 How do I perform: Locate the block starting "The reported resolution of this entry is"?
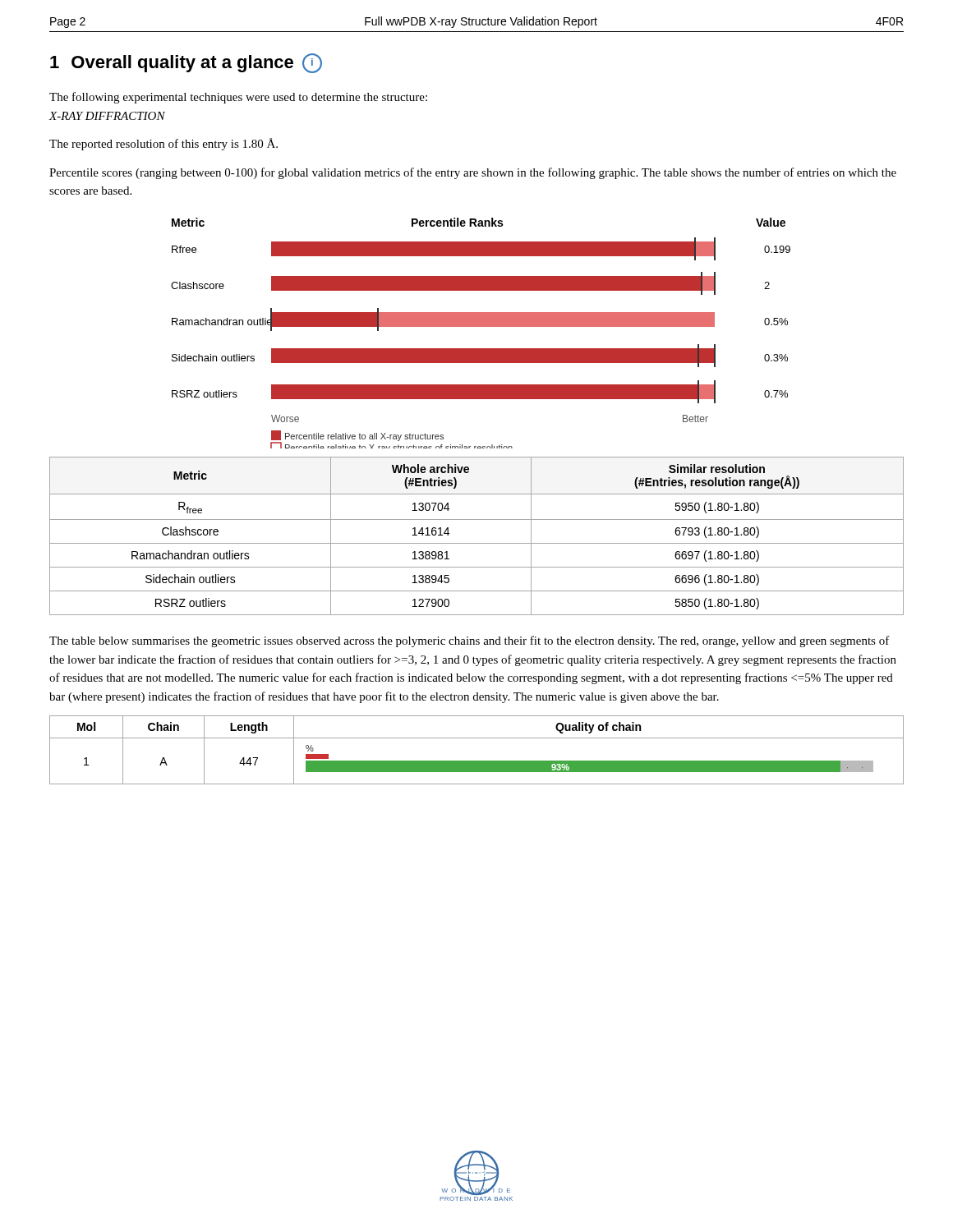point(163,144)
